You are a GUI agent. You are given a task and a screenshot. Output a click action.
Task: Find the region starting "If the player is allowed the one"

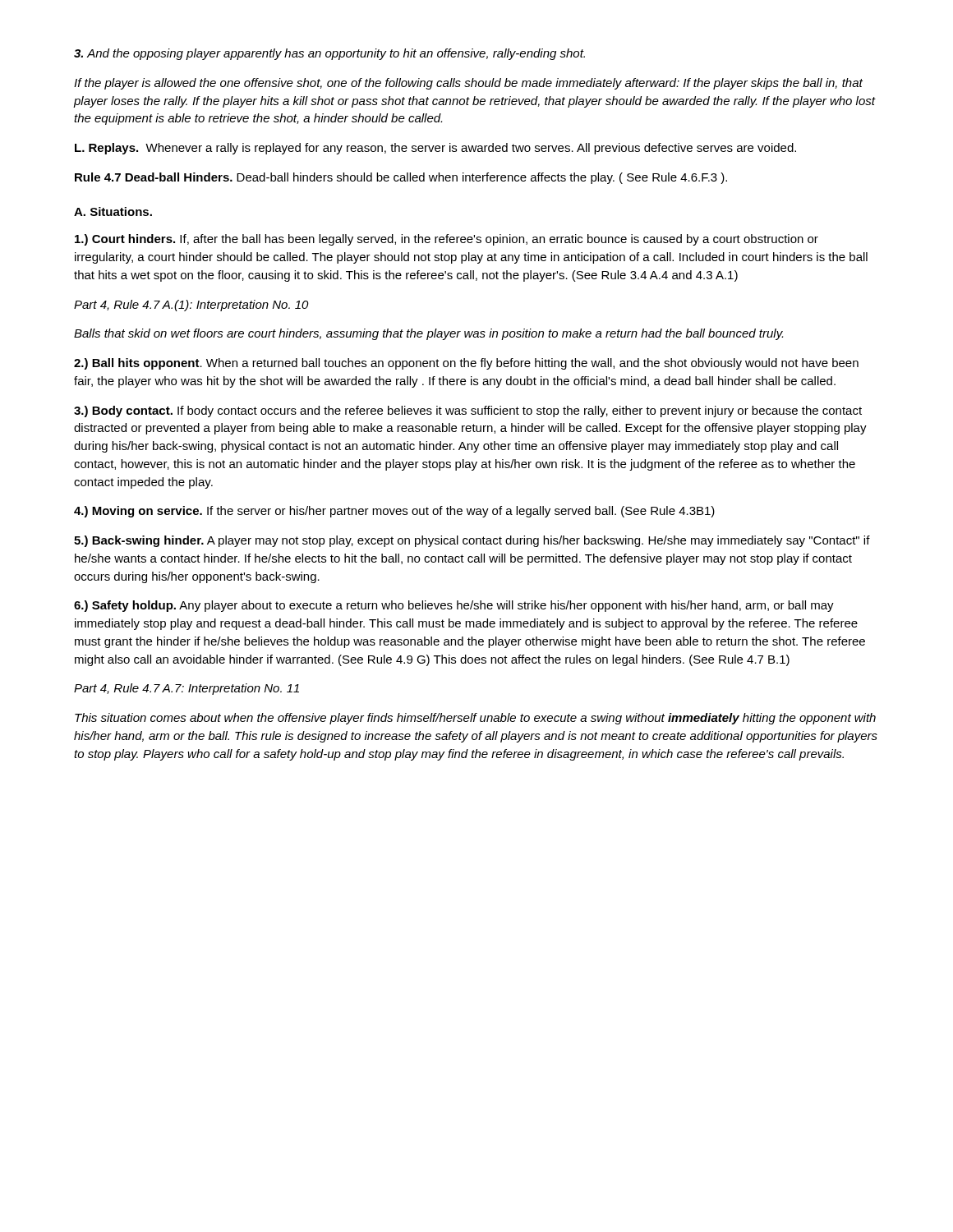pos(476,100)
